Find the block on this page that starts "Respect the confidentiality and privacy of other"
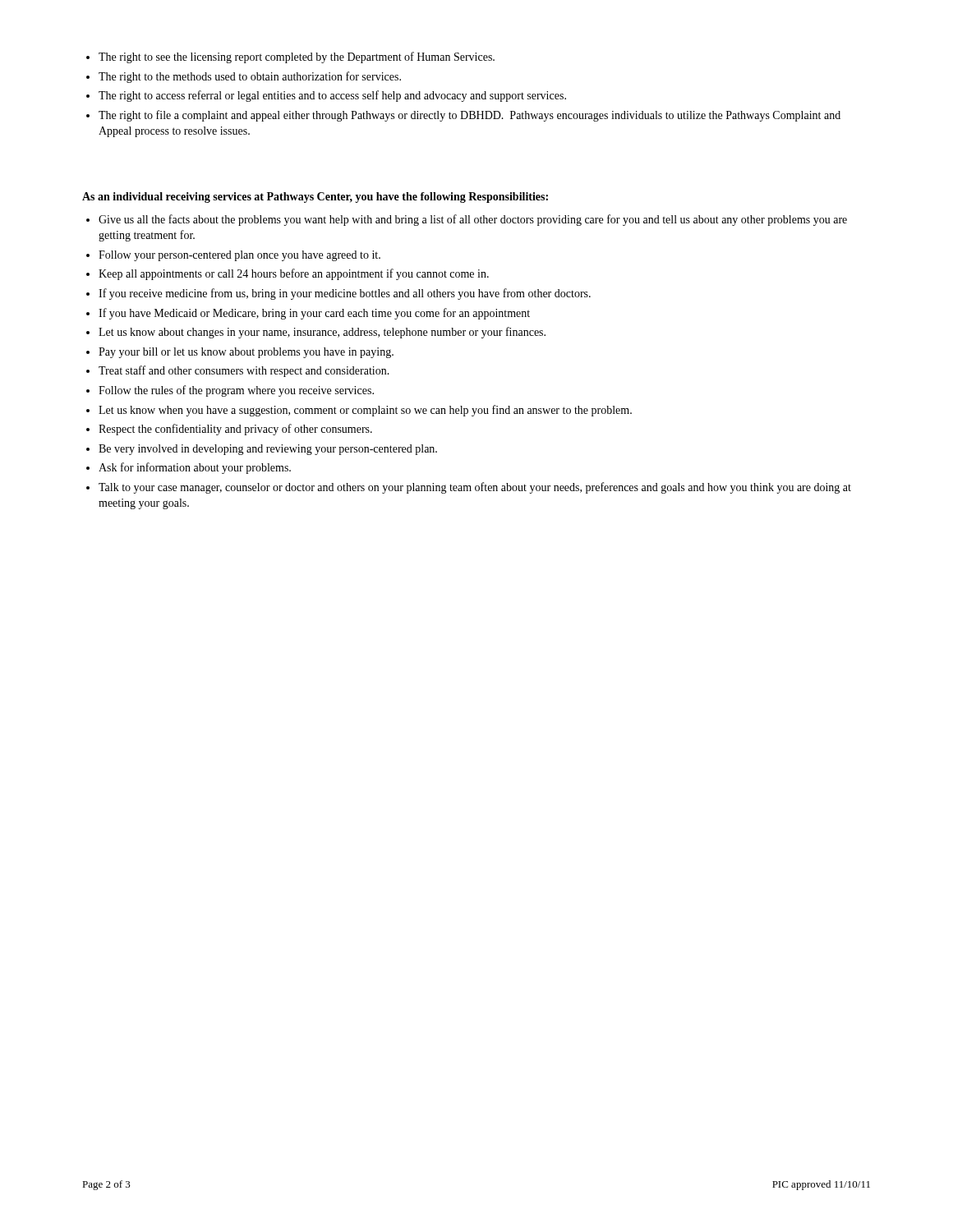Screen dimensions: 1232x953 (235, 430)
